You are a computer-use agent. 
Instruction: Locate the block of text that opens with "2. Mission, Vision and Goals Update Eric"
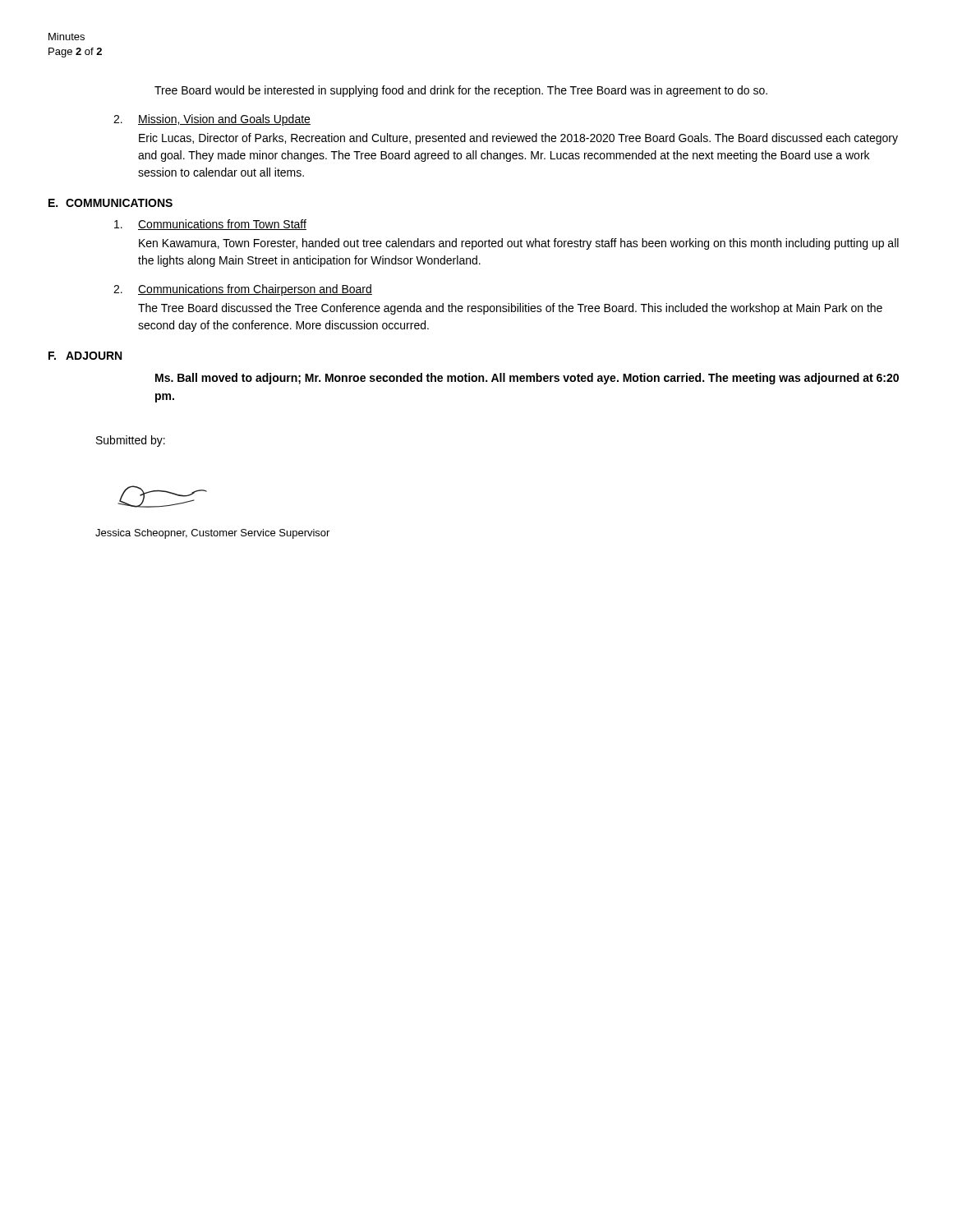509,146
